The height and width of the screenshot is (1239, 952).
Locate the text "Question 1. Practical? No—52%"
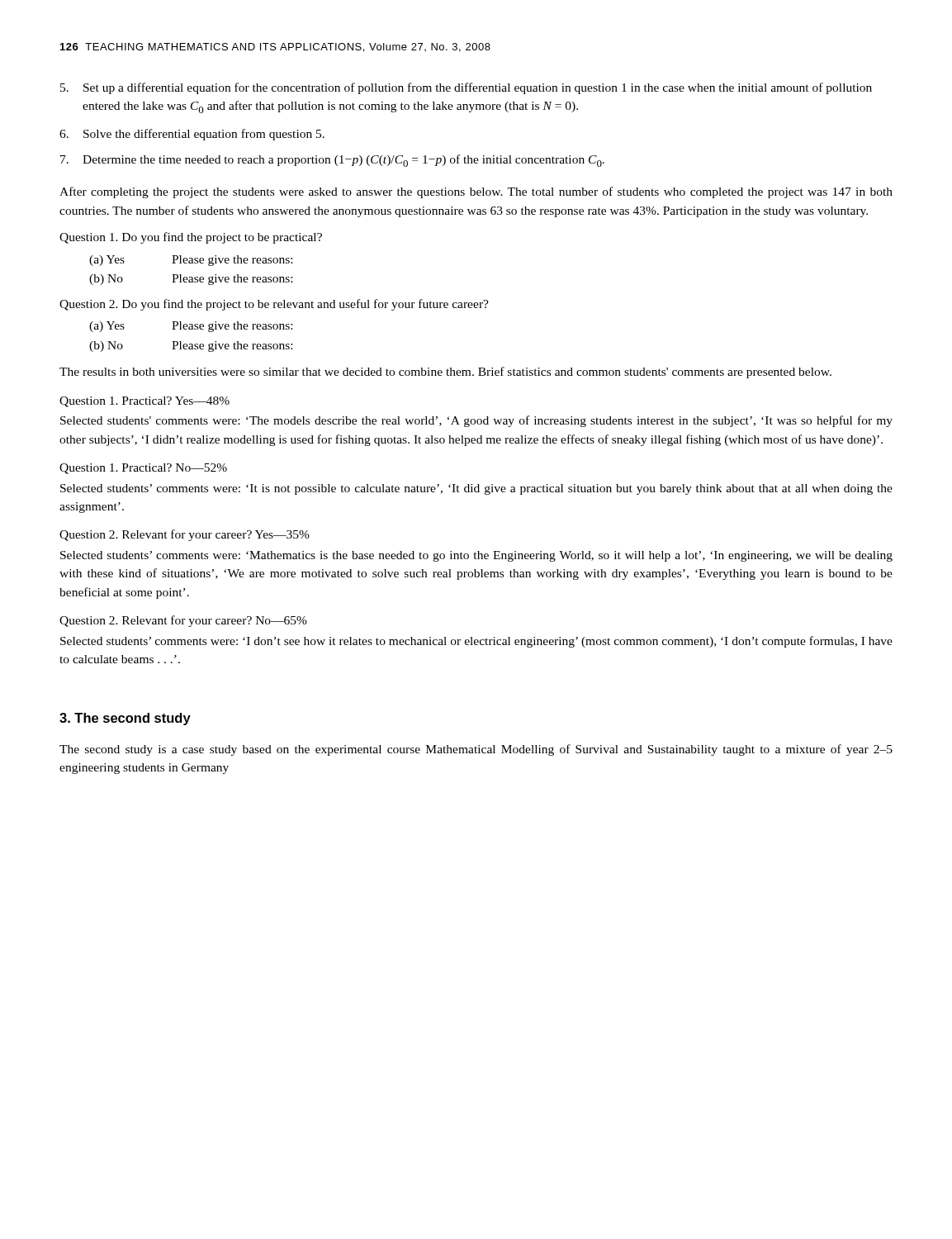[143, 467]
